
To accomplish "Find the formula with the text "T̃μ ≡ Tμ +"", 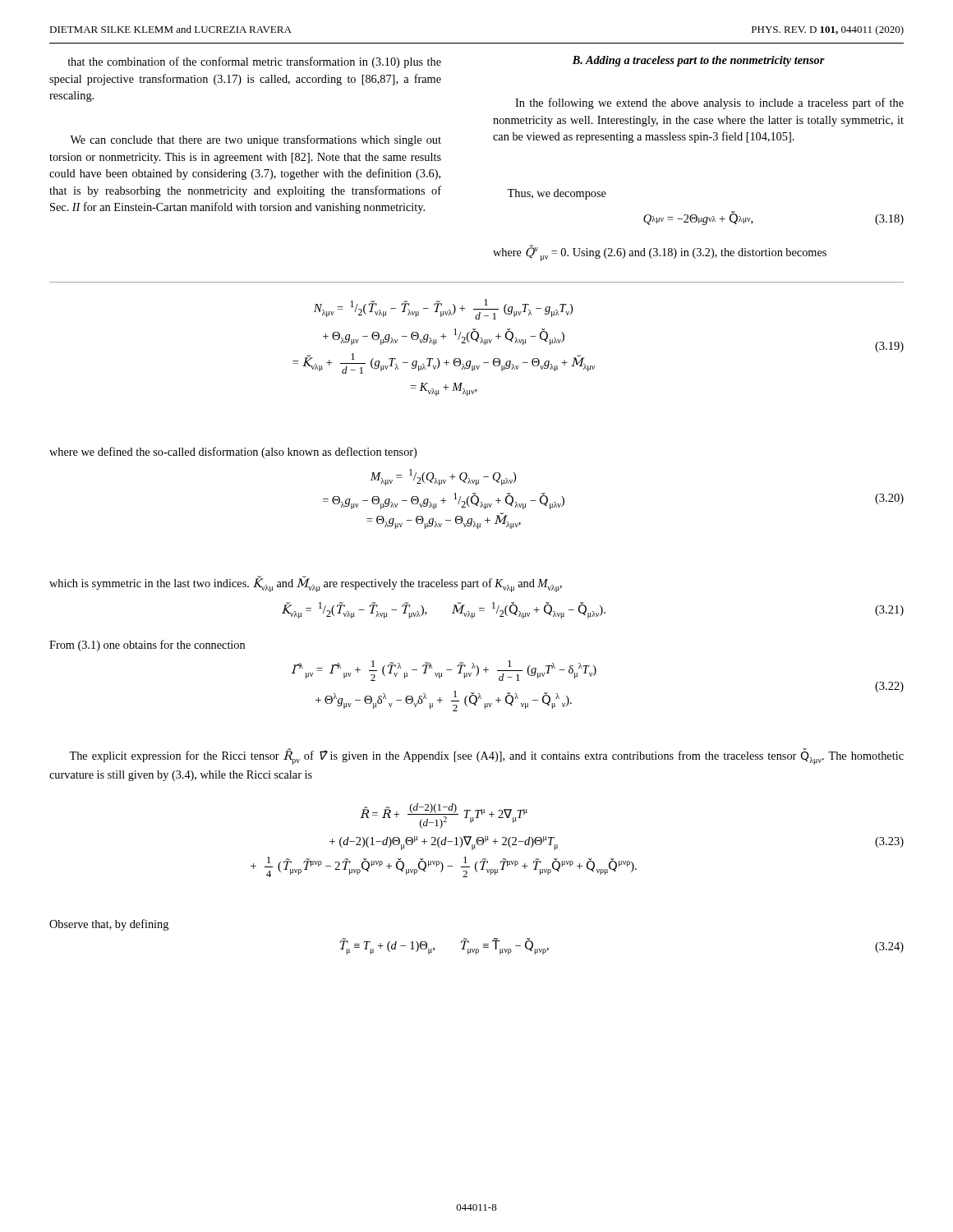I will click(x=476, y=947).
